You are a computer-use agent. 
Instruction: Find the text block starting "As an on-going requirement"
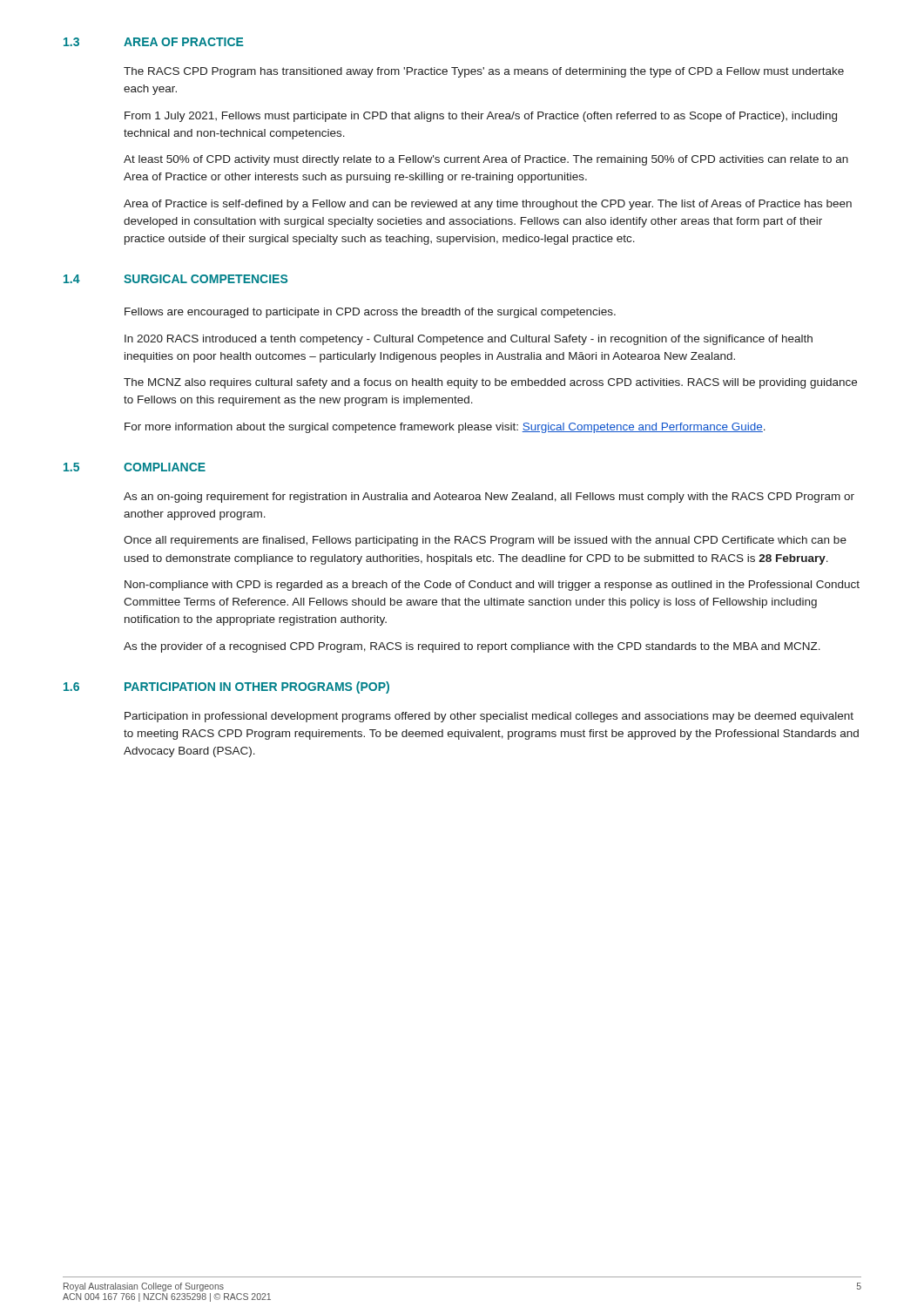coord(462,576)
